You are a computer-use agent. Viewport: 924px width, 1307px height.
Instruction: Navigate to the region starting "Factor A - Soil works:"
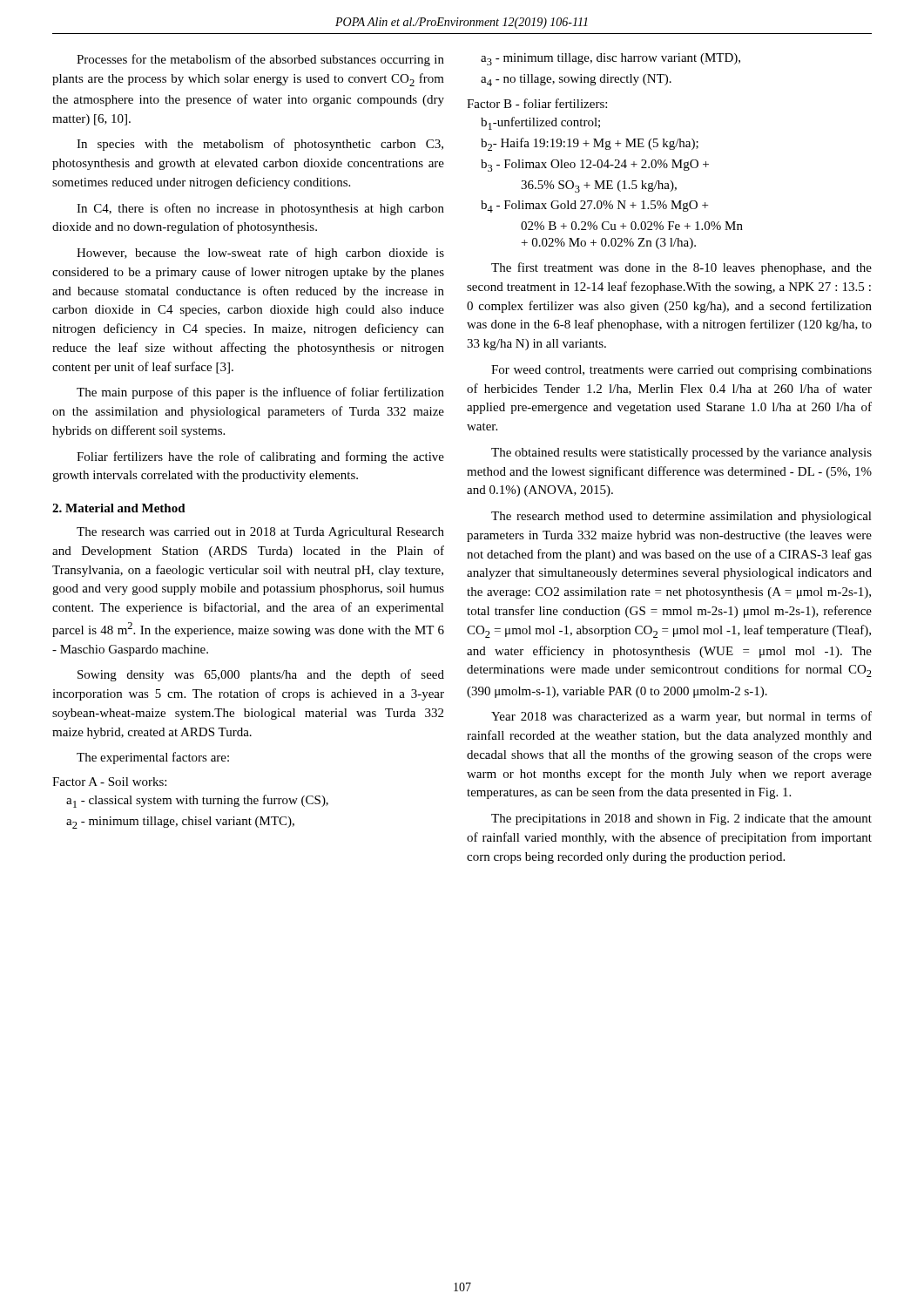[x=110, y=782]
